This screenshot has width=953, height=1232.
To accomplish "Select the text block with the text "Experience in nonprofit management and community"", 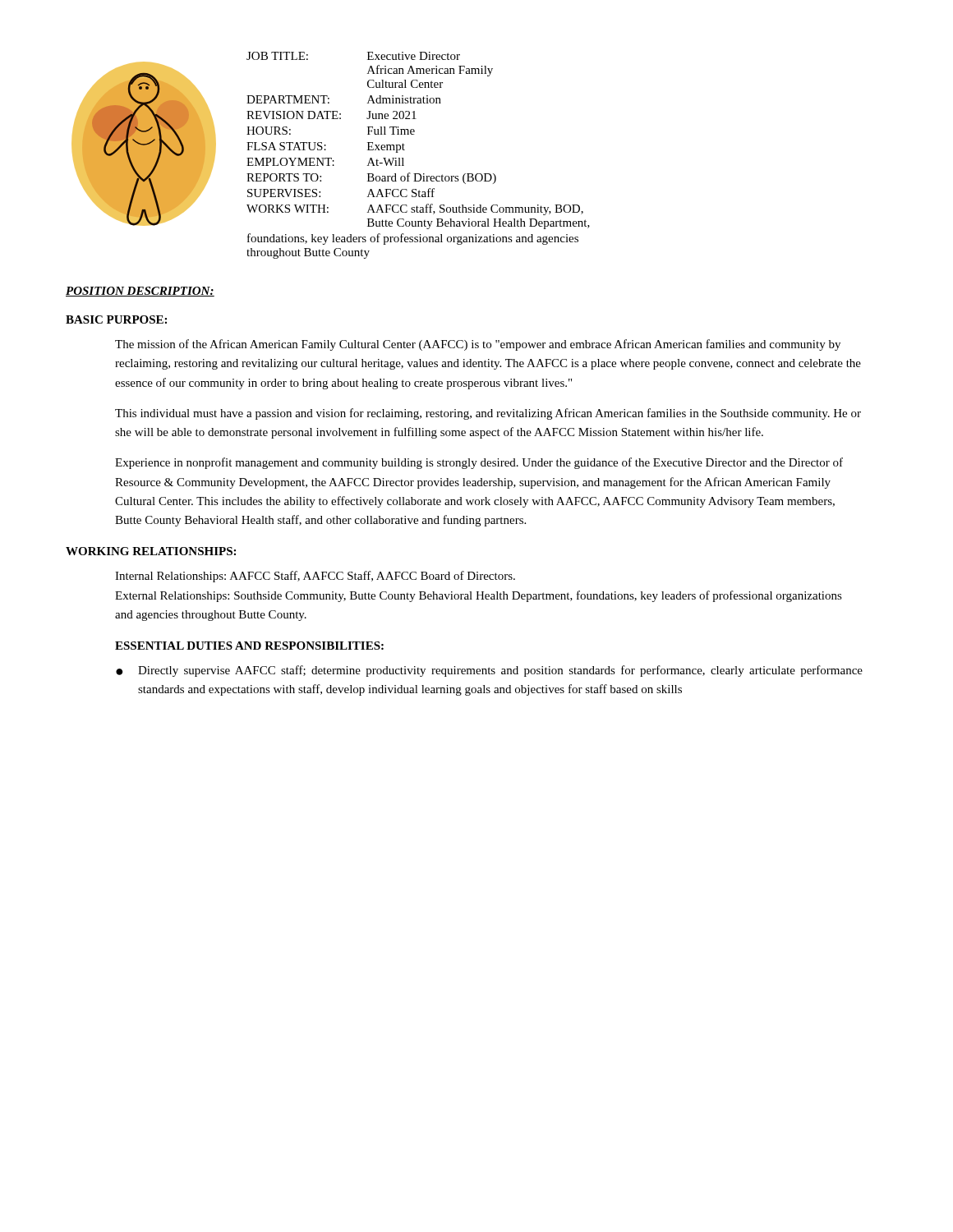I will [x=479, y=491].
